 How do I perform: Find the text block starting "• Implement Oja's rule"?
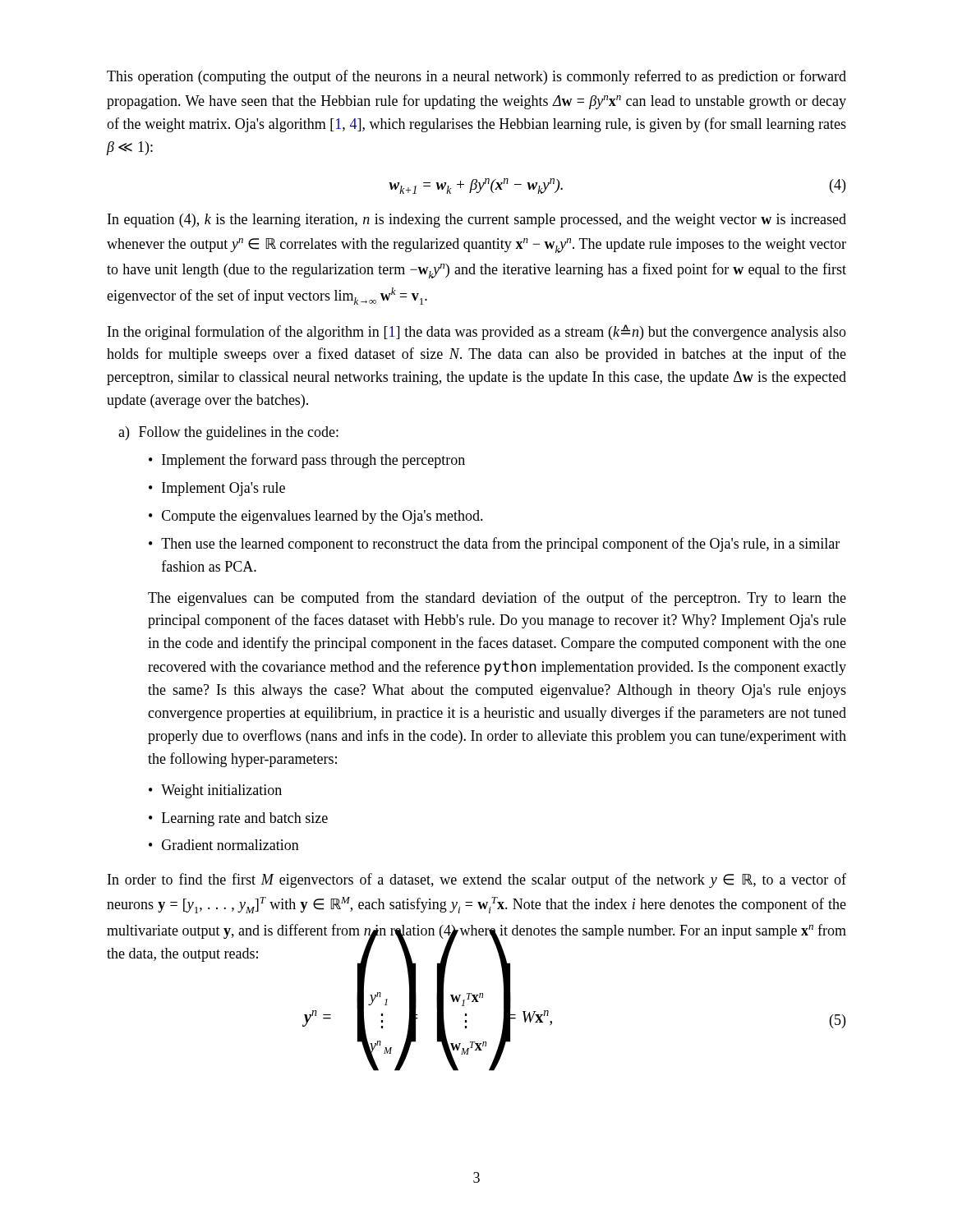tap(217, 489)
